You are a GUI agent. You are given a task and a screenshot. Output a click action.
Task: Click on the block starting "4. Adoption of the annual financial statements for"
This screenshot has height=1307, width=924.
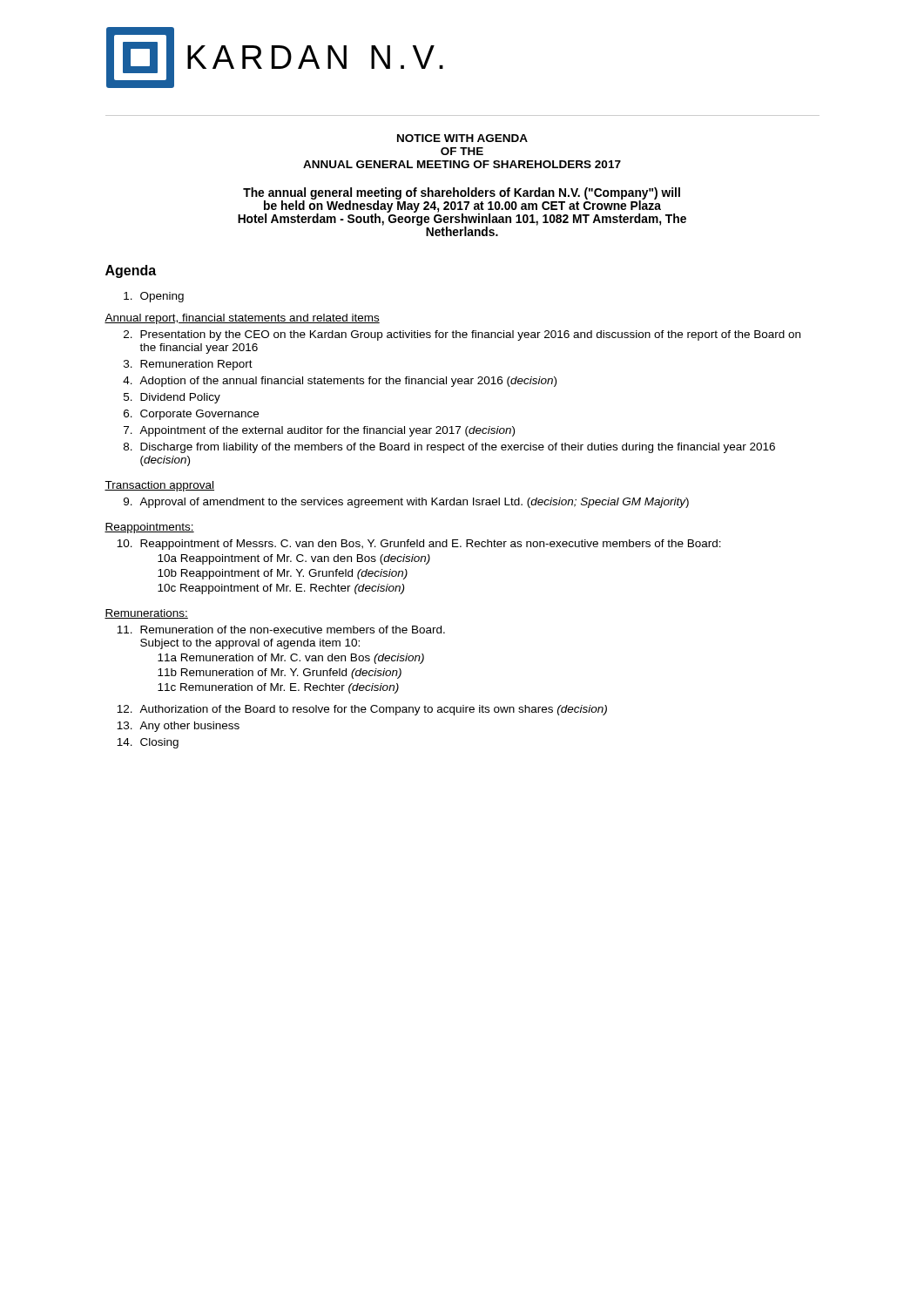[462, 380]
